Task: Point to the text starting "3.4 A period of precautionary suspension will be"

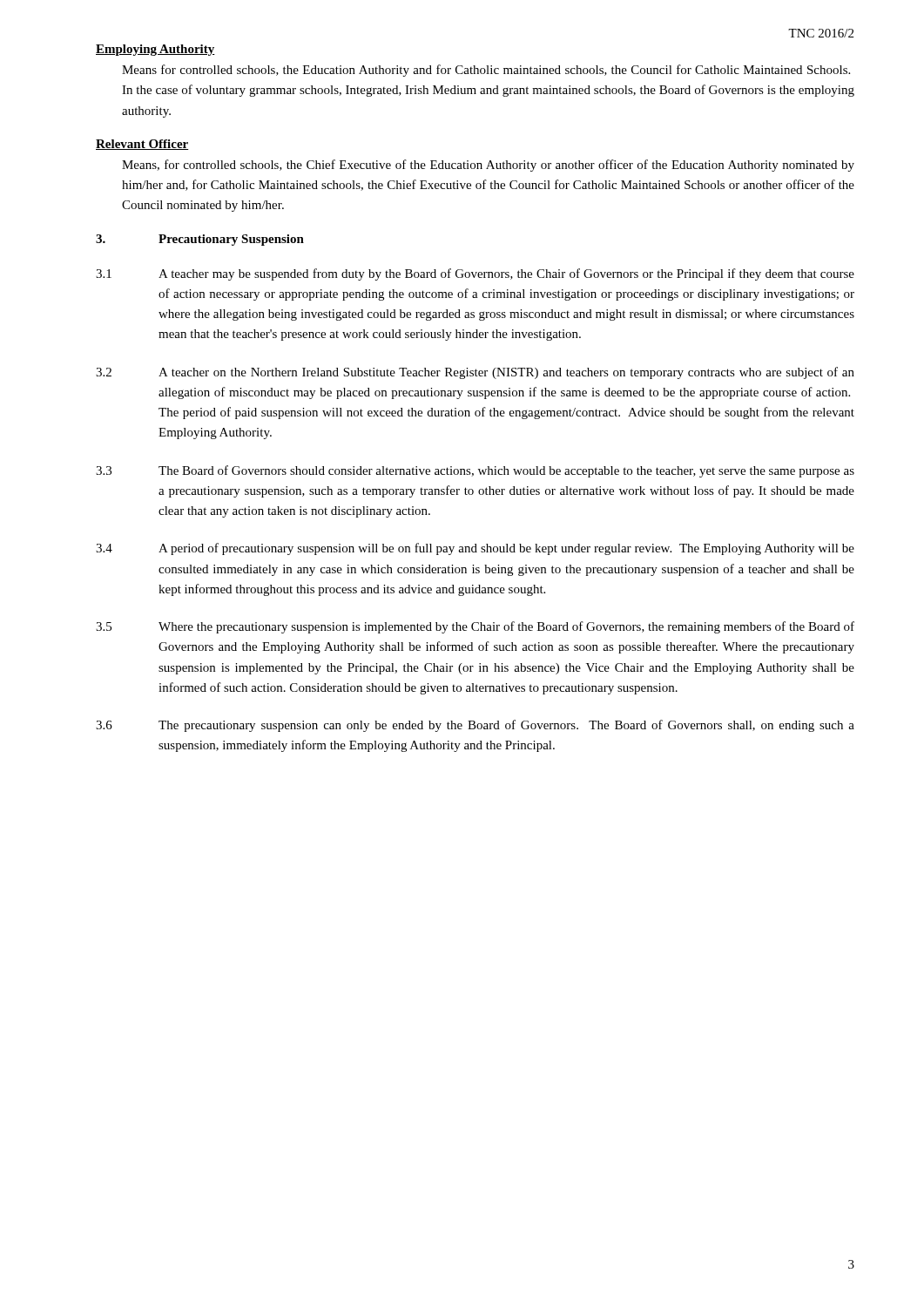Action: click(x=475, y=569)
